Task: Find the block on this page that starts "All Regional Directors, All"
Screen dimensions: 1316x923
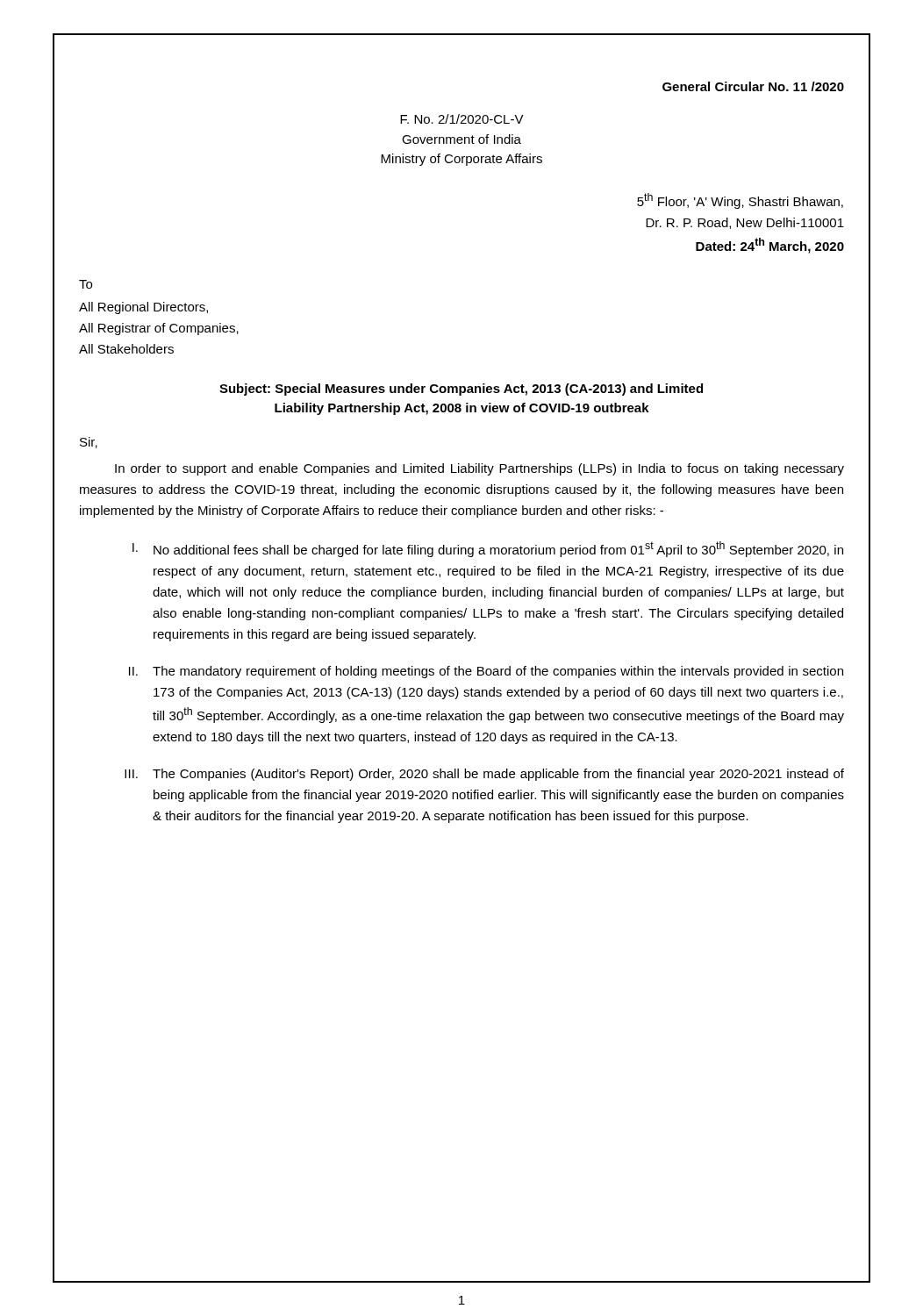Action: [159, 327]
